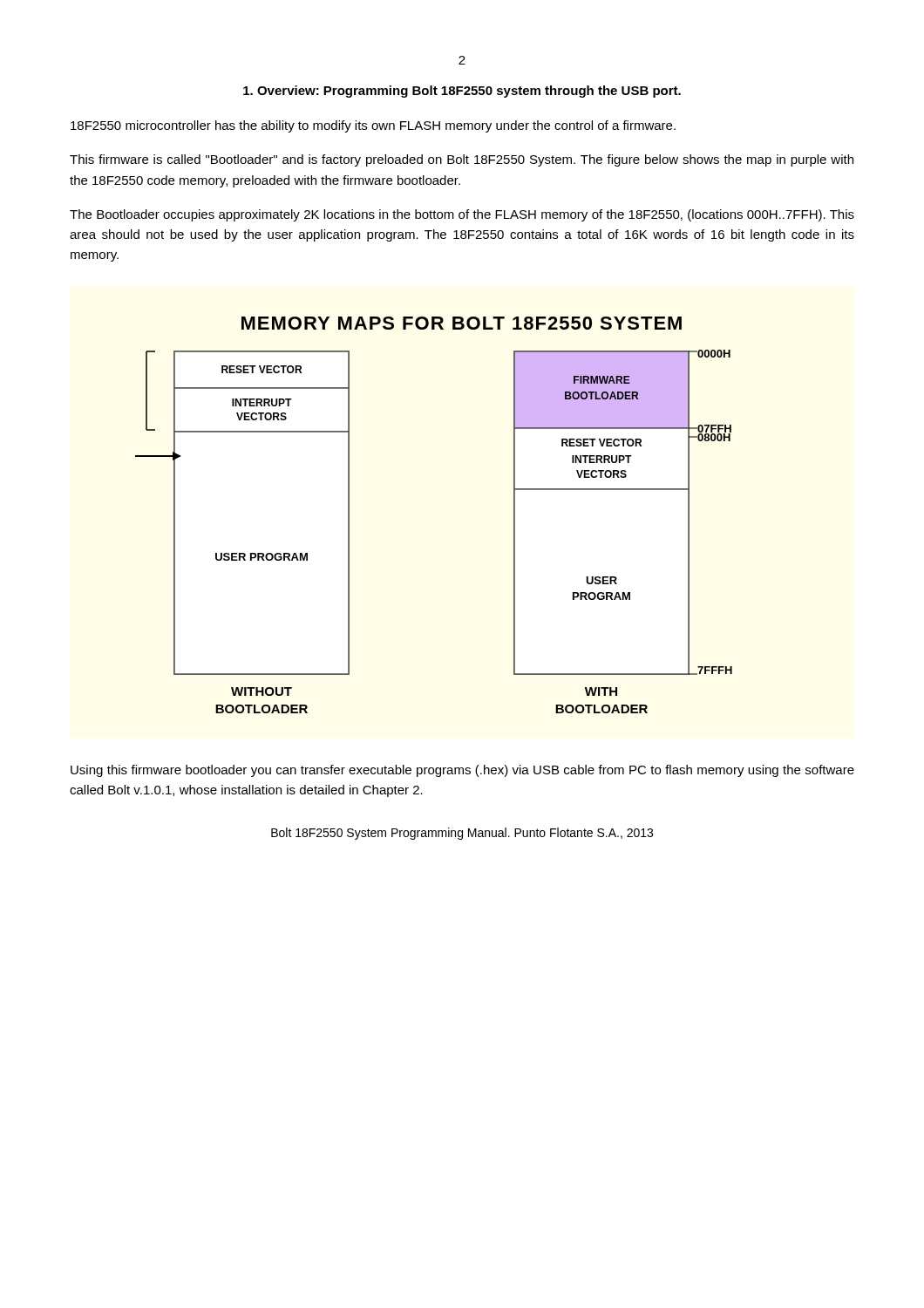Click on the text block that says "Using this firmware"
Image resolution: width=924 pixels, height=1308 pixels.
pyautogui.click(x=462, y=779)
